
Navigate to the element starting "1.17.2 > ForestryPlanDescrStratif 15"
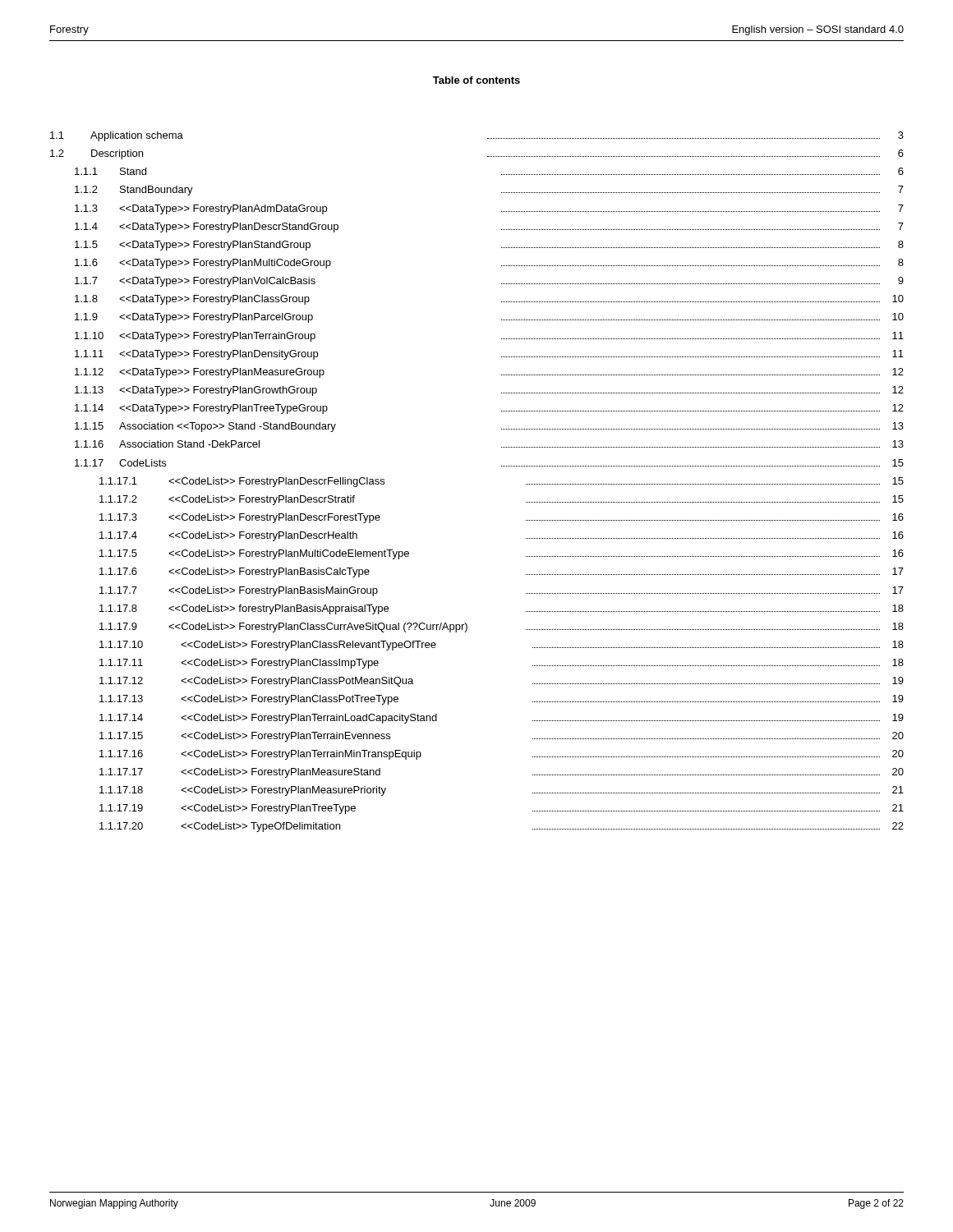[124, 501]
